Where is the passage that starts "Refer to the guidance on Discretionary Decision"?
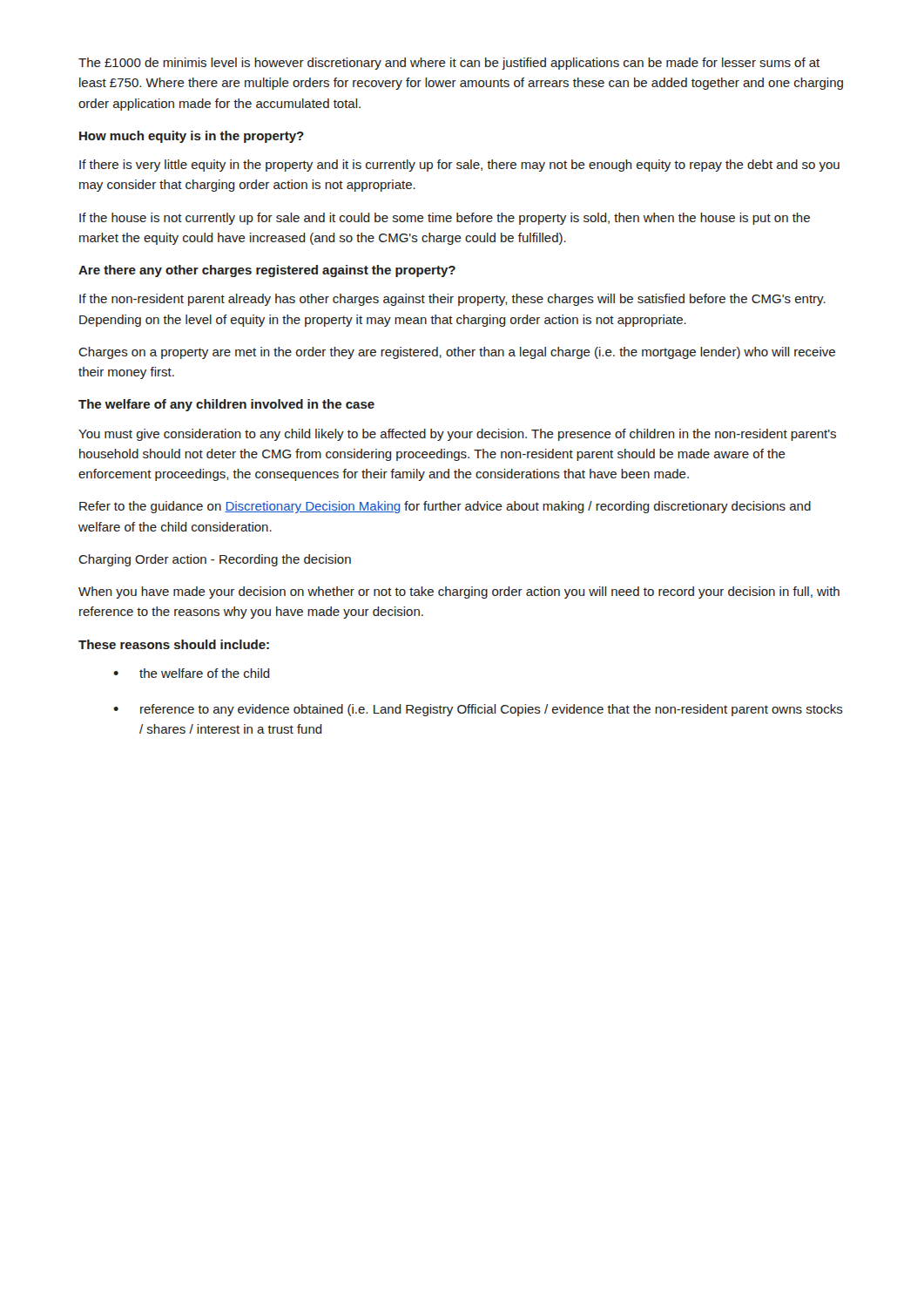 pyautogui.click(x=445, y=516)
